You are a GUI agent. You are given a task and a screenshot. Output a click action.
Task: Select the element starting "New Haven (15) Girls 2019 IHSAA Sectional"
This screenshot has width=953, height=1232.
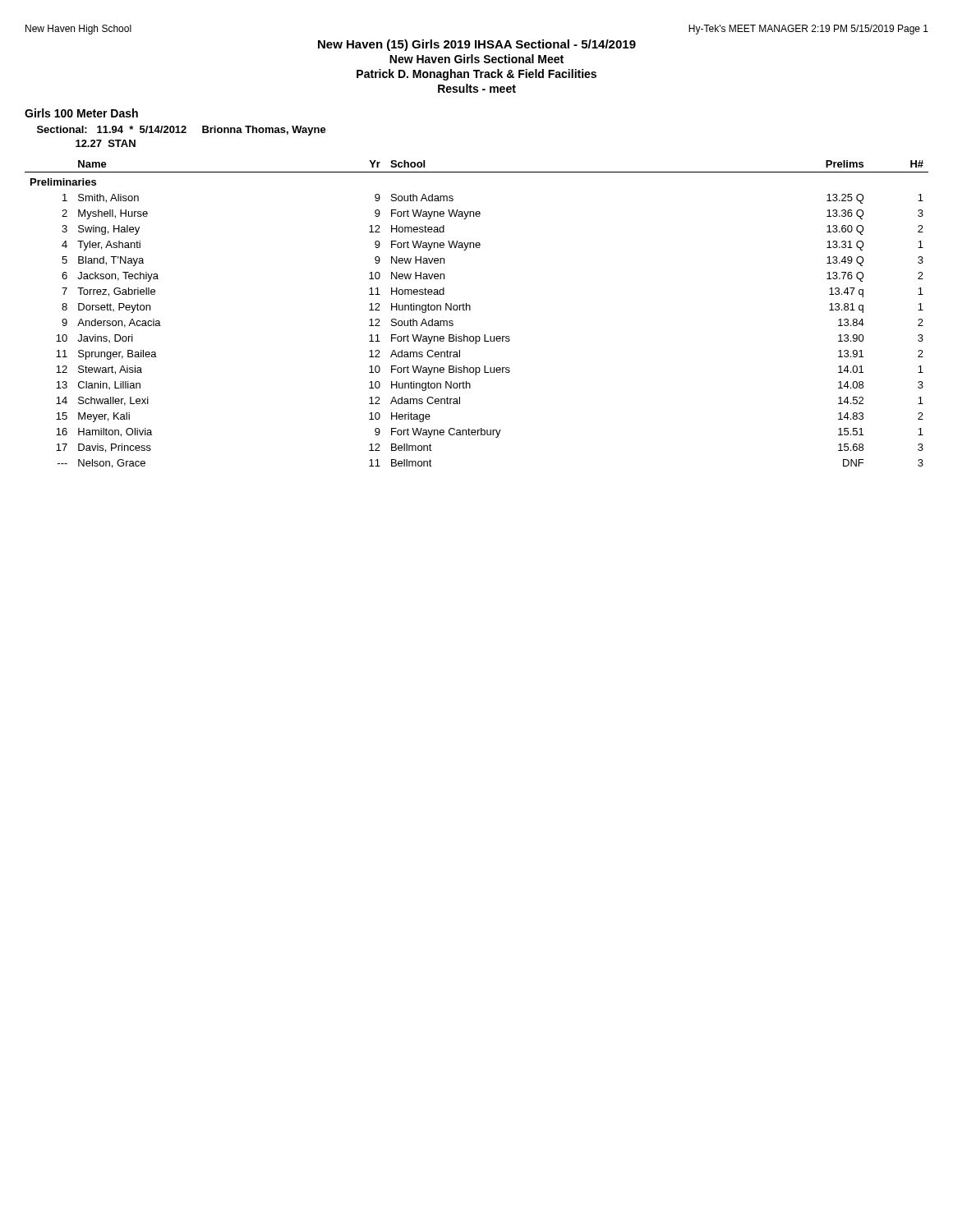(x=476, y=44)
